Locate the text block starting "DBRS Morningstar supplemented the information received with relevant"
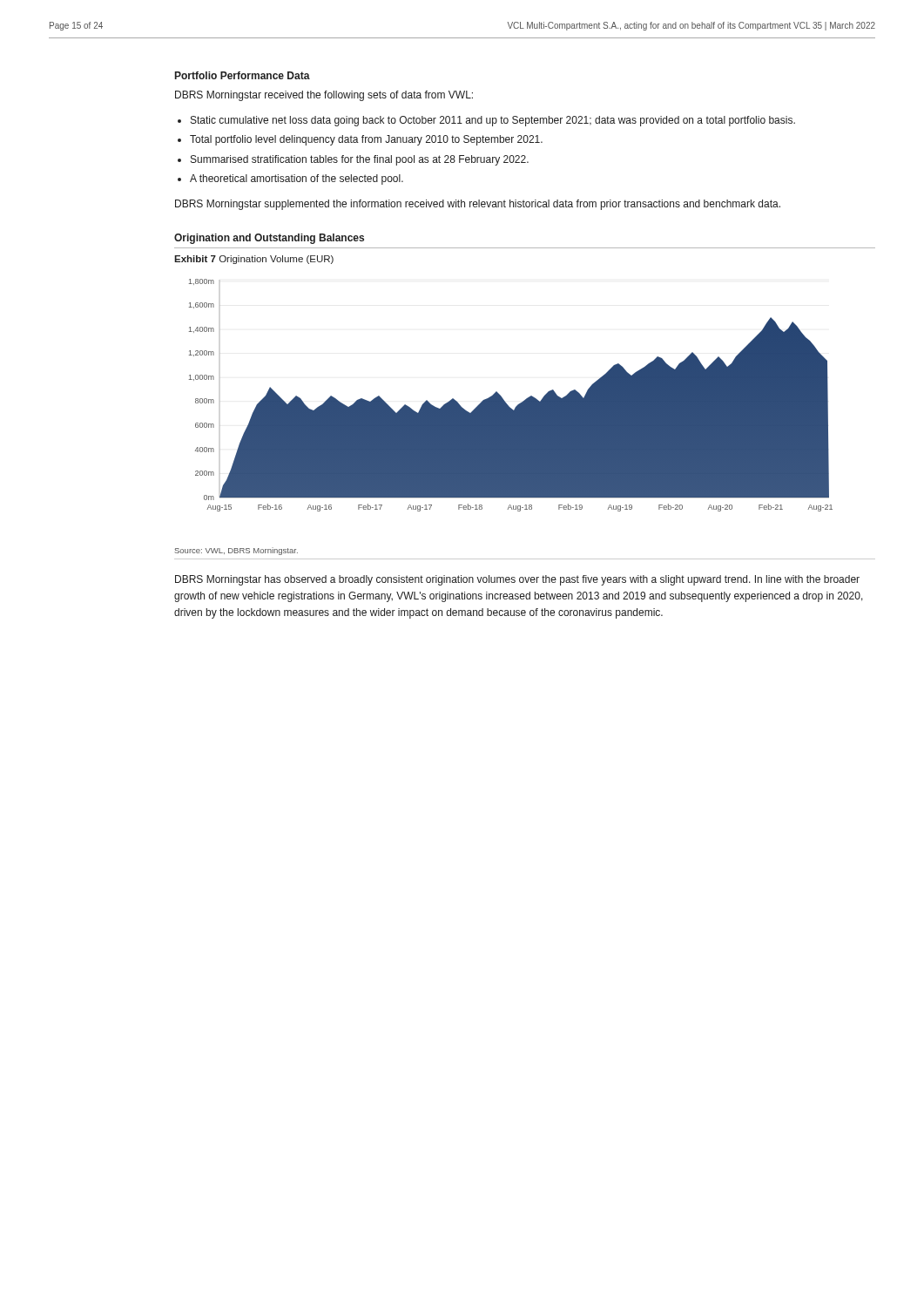Image resolution: width=924 pixels, height=1307 pixels. point(478,204)
